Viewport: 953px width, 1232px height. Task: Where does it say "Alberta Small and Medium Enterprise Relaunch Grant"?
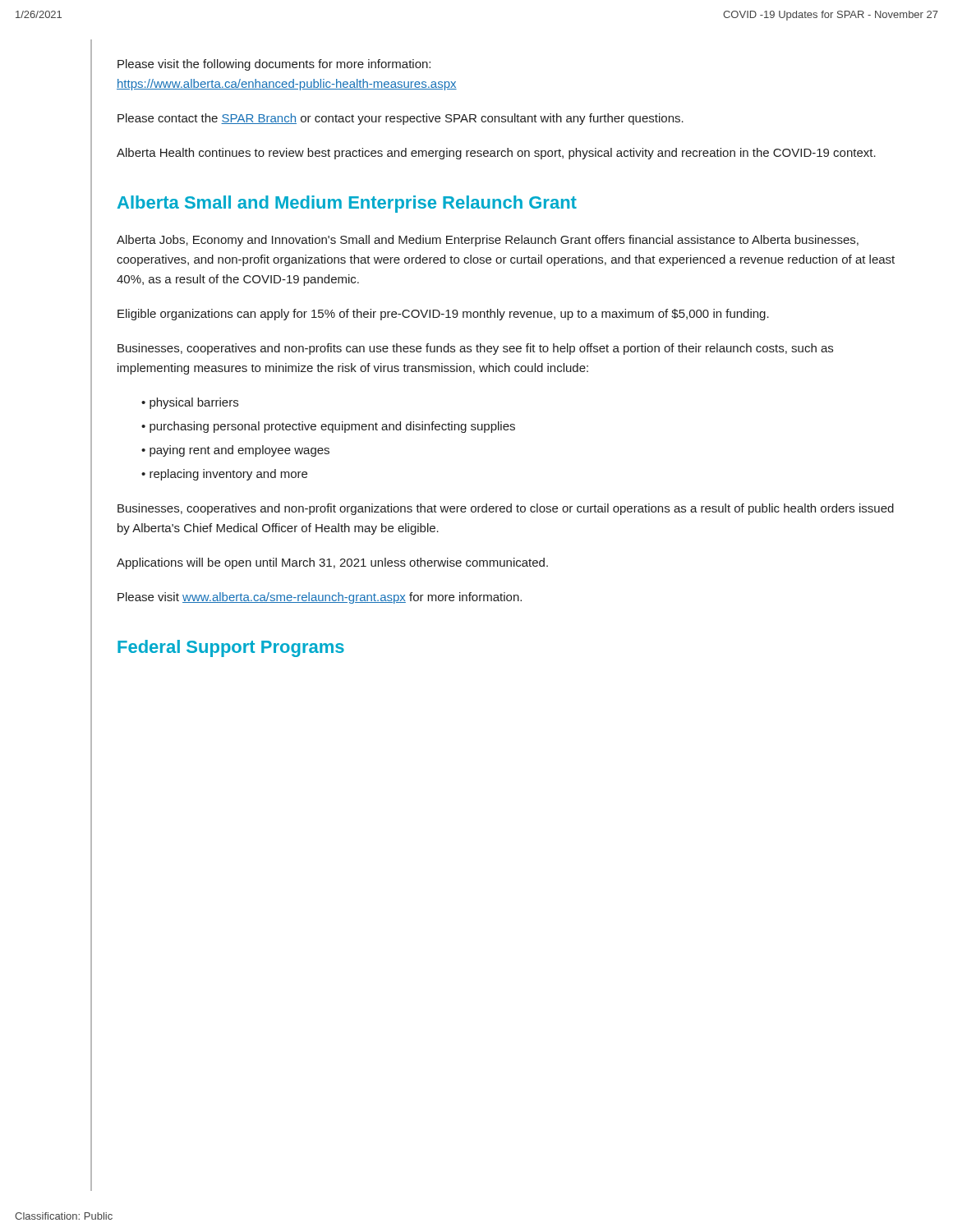[347, 202]
